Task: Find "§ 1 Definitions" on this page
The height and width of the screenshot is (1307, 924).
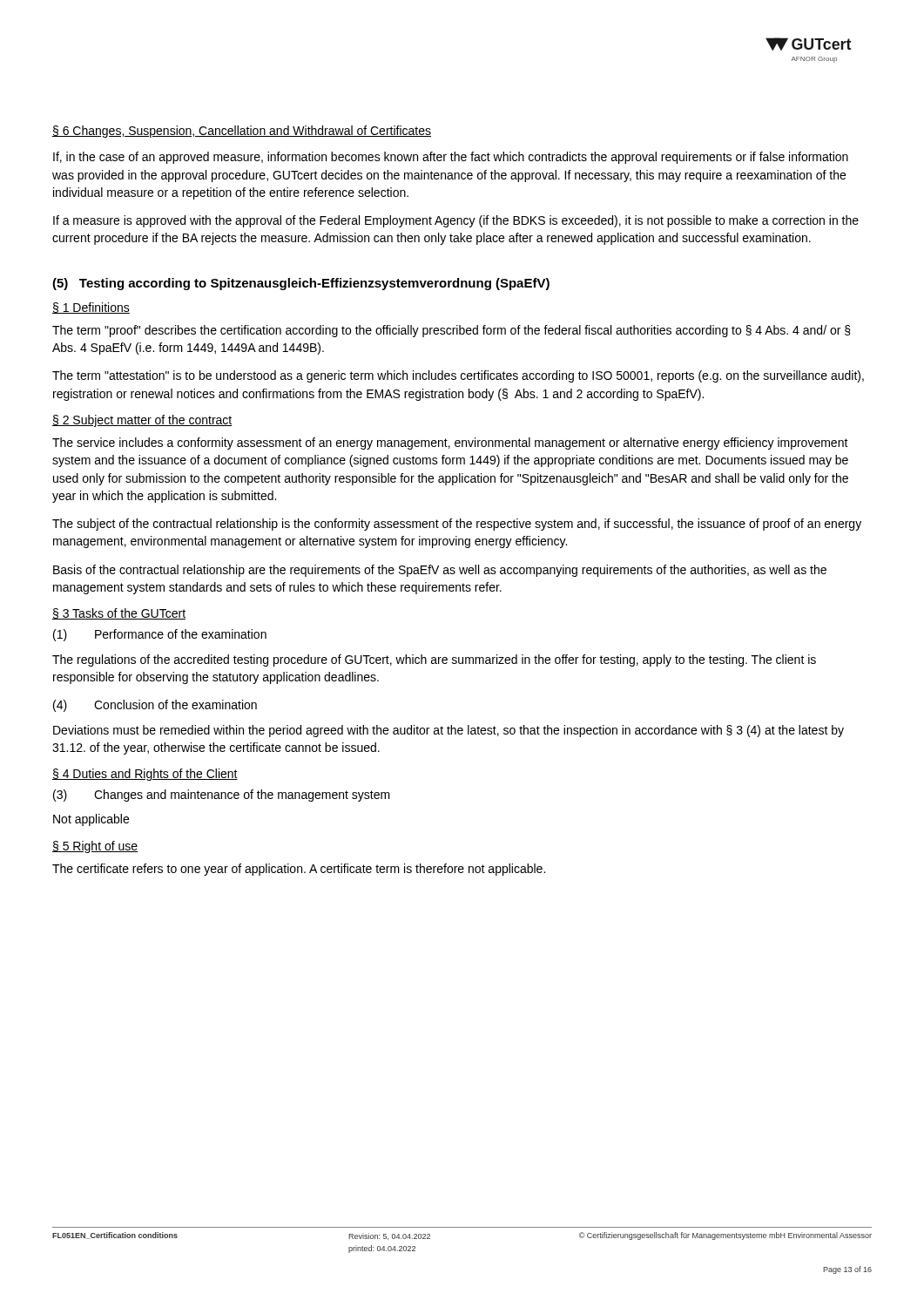Action: coord(91,307)
